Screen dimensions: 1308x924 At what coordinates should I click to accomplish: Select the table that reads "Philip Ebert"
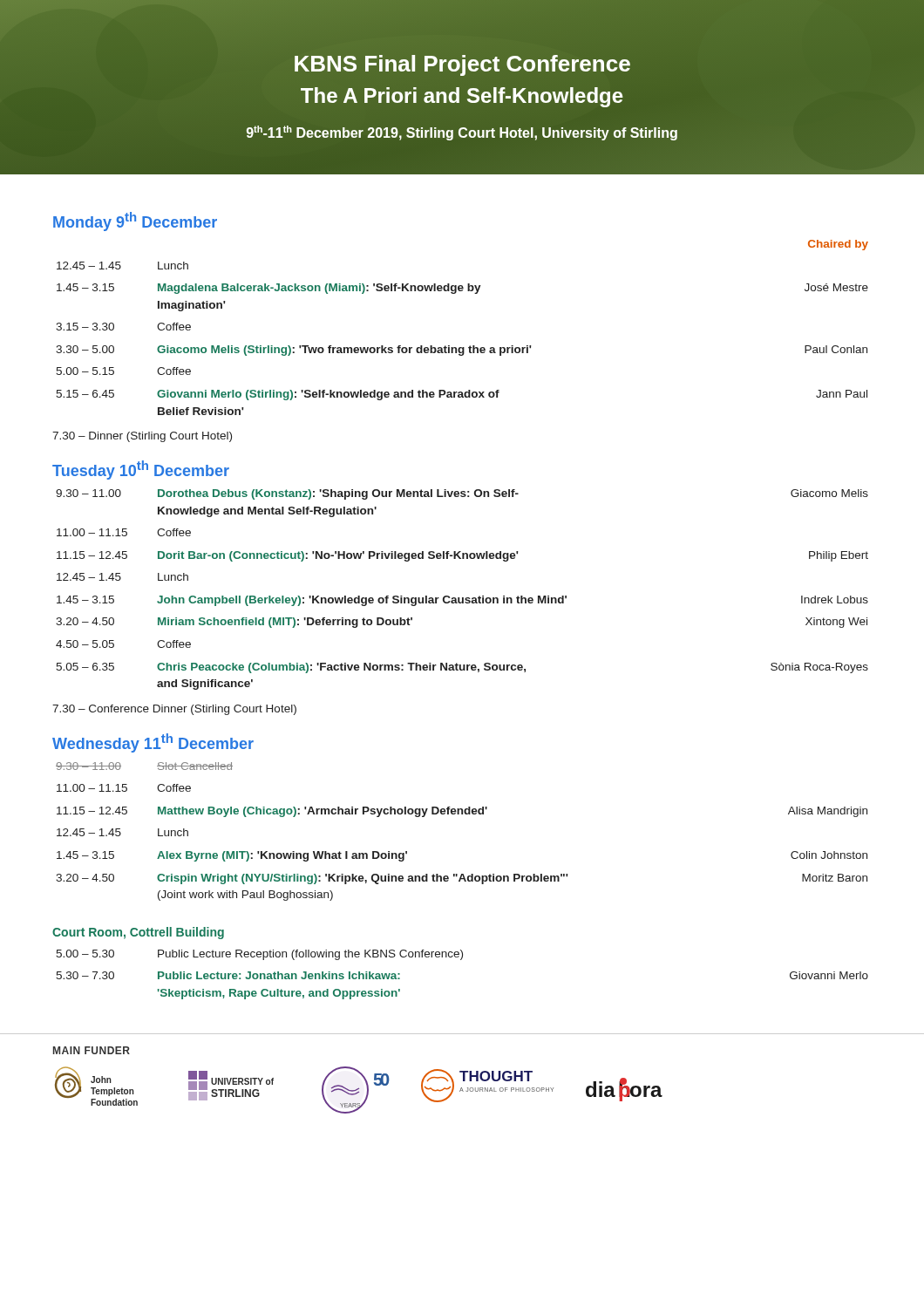pyautogui.click(x=462, y=588)
